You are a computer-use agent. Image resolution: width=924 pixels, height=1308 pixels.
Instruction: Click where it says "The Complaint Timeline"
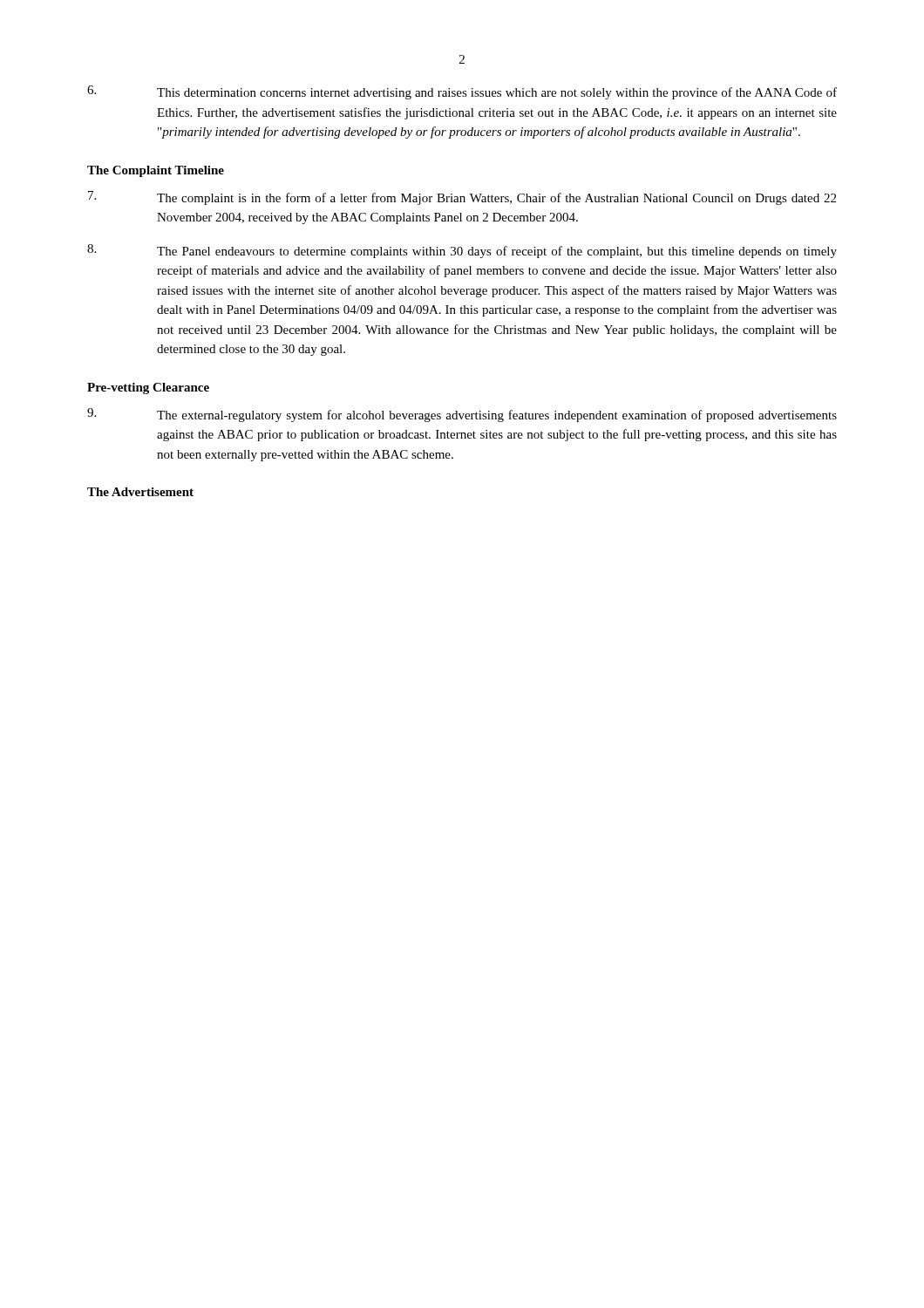pyautogui.click(x=156, y=170)
